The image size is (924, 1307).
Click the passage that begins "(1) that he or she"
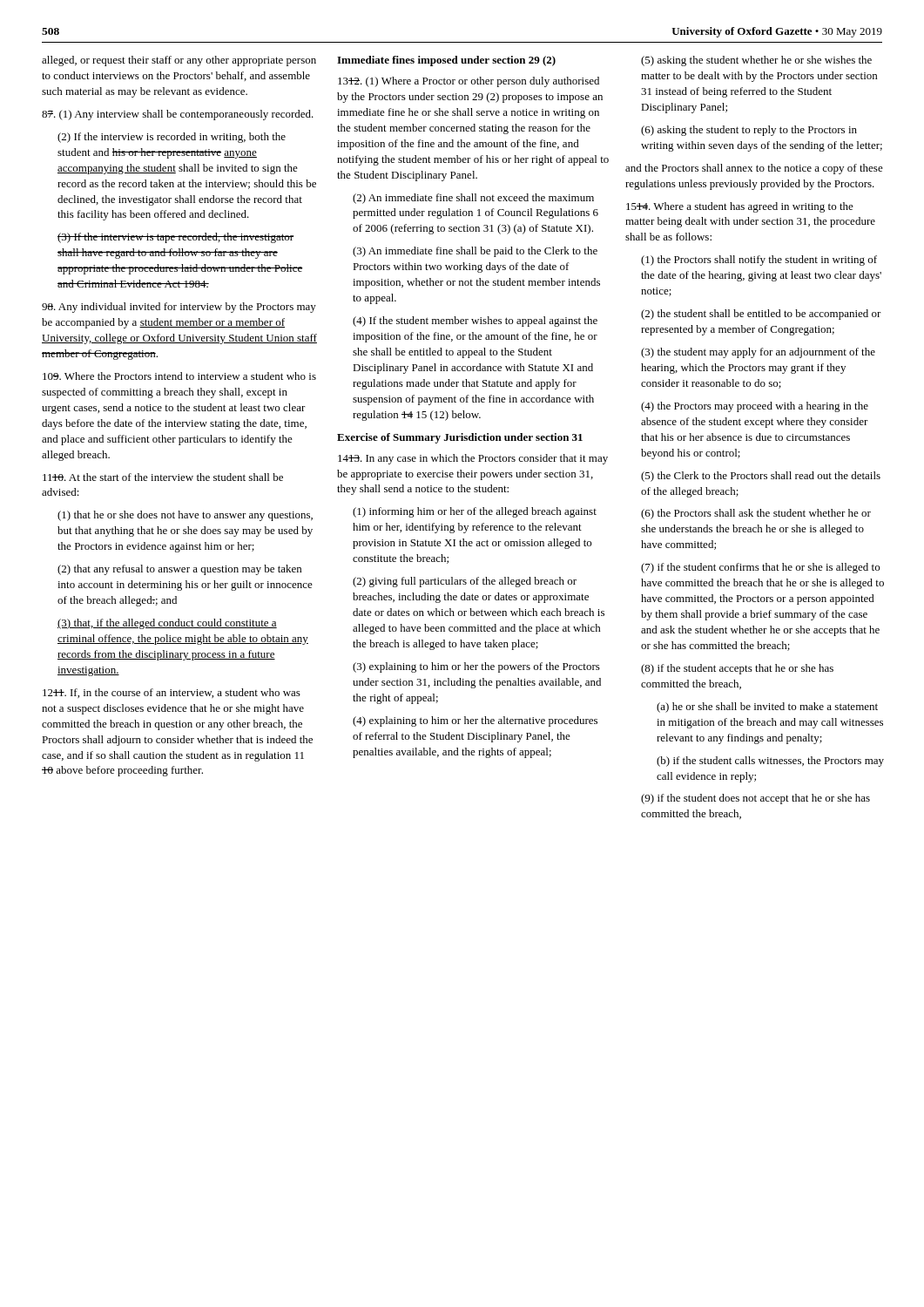(179, 531)
